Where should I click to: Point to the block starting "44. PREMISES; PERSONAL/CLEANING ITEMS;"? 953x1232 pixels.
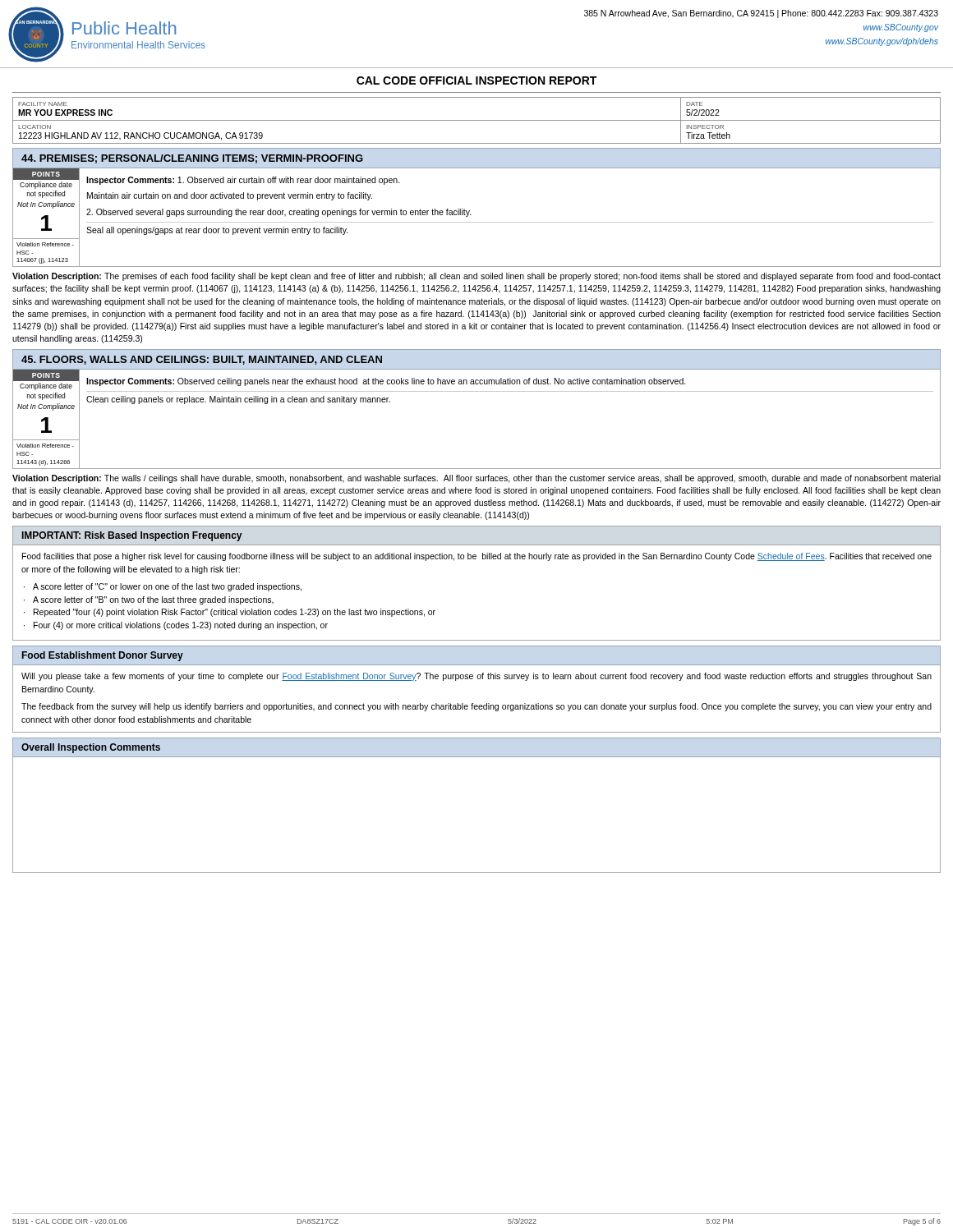[192, 158]
